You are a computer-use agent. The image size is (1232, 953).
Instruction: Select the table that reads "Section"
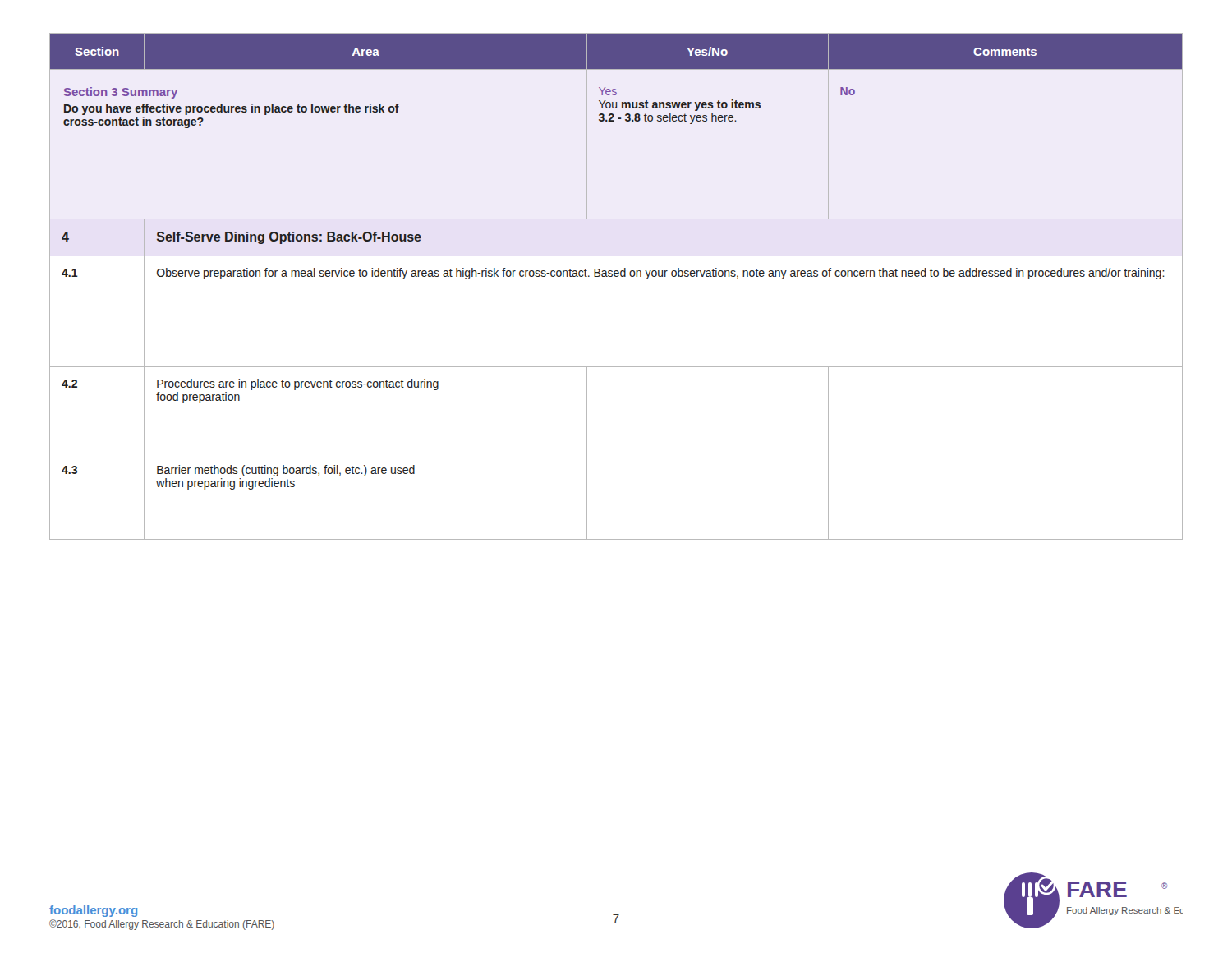(616, 286)
